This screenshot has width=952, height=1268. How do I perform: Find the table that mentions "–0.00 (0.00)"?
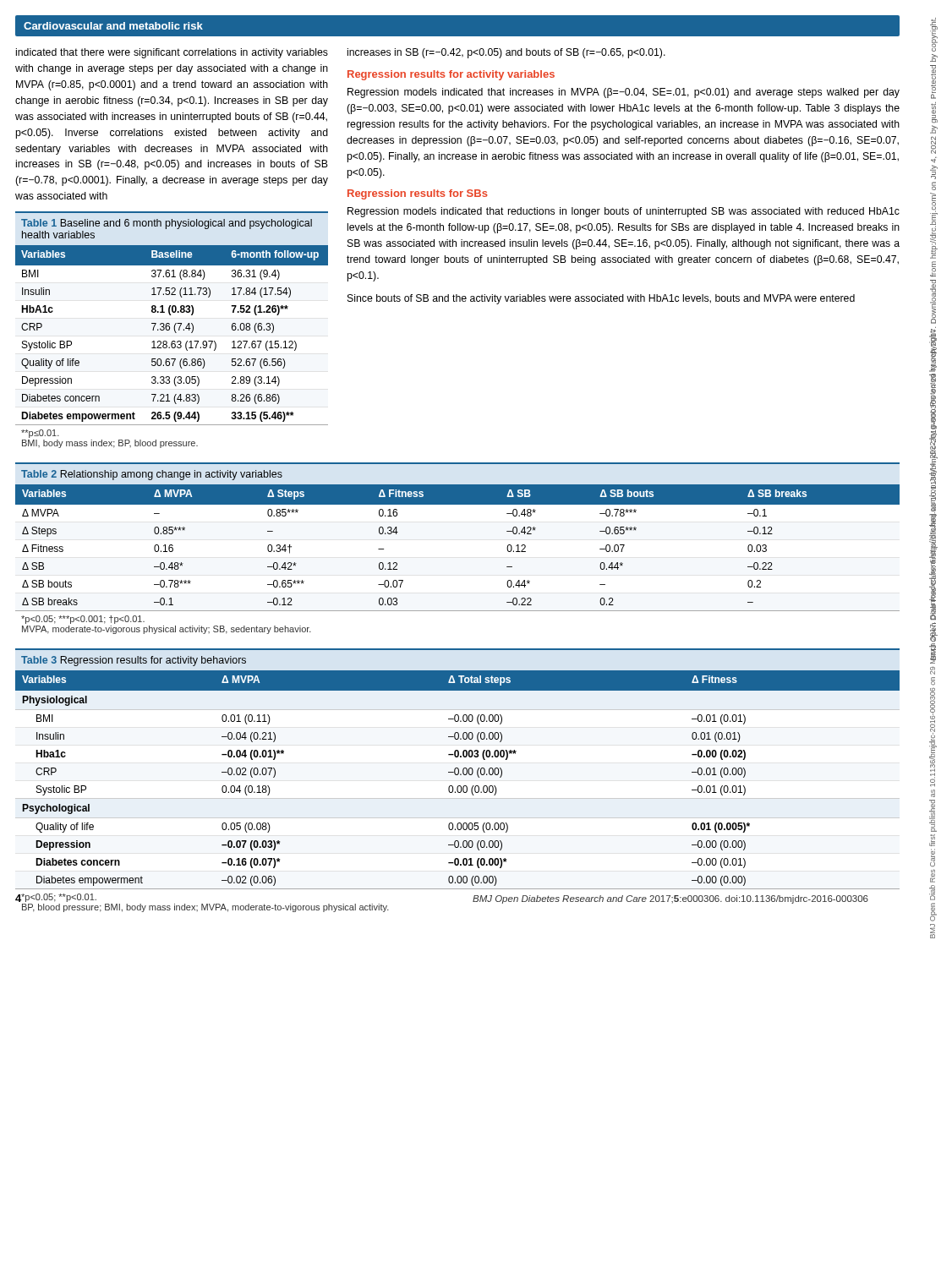click(x=457, y=782)
